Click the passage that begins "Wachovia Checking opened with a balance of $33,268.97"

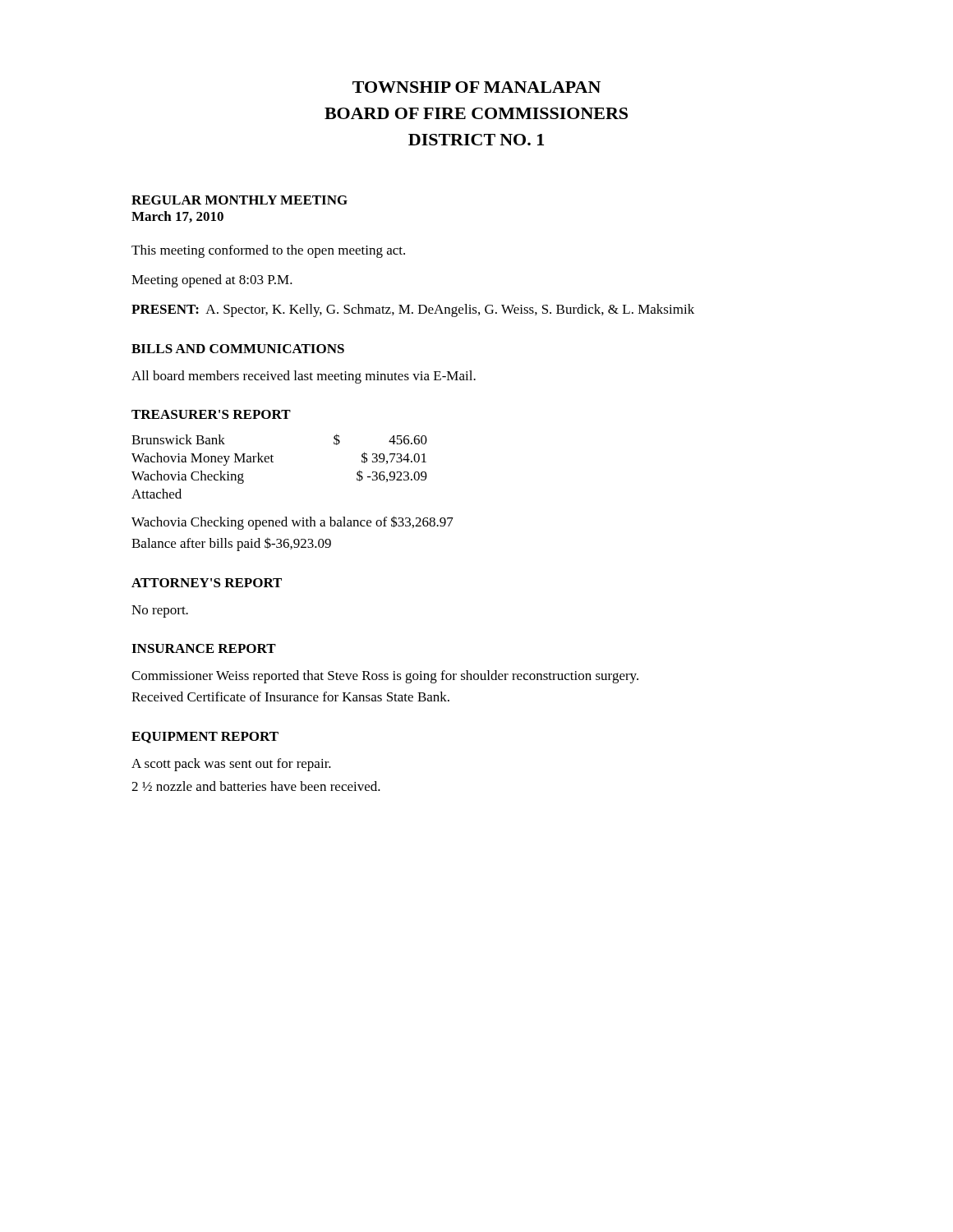click(x=292, y=533)
